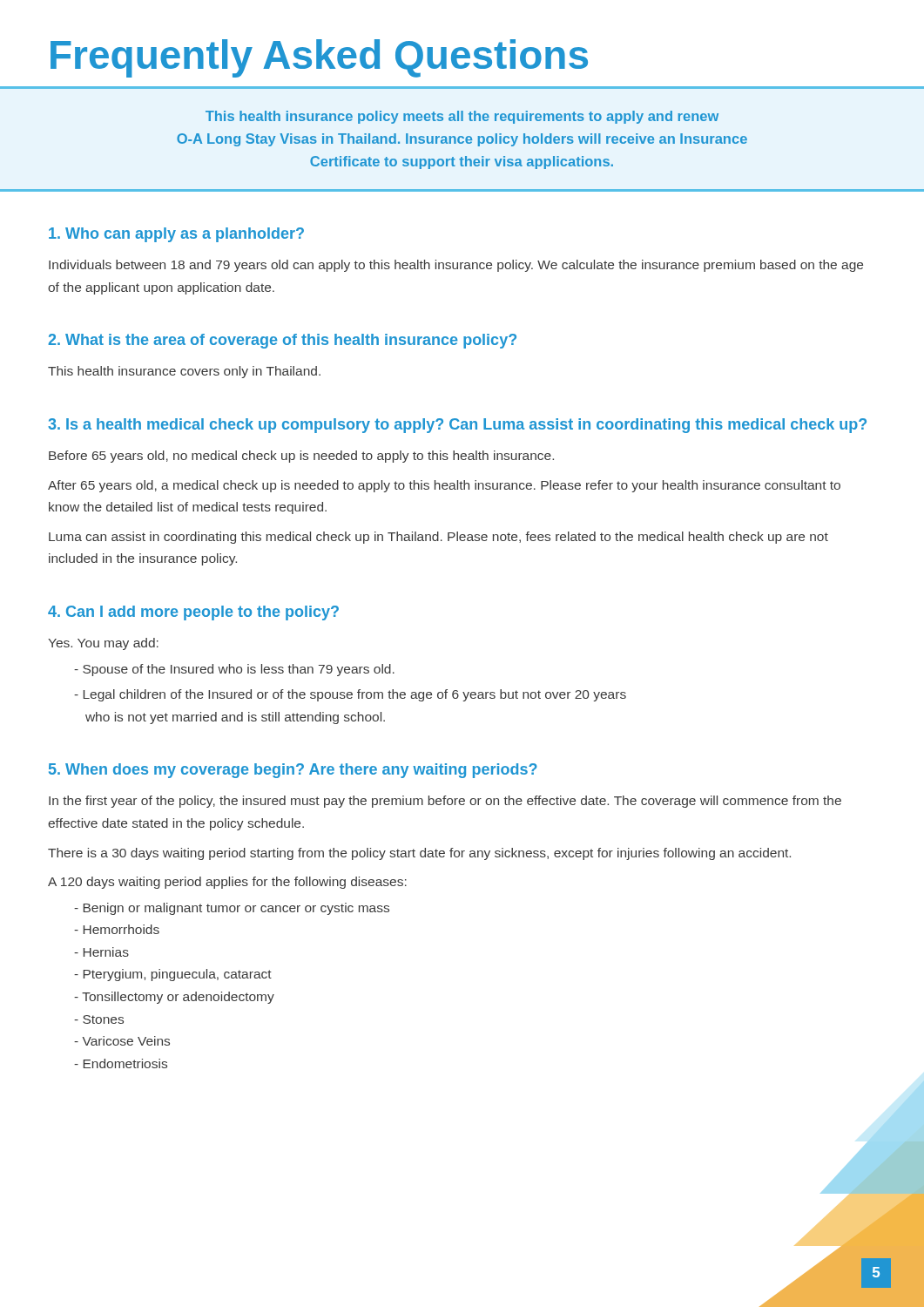This screenshot has width=924, height=1307.
Task: Where is the passage that starts "A 120 days"?
Action: point(228,882)
